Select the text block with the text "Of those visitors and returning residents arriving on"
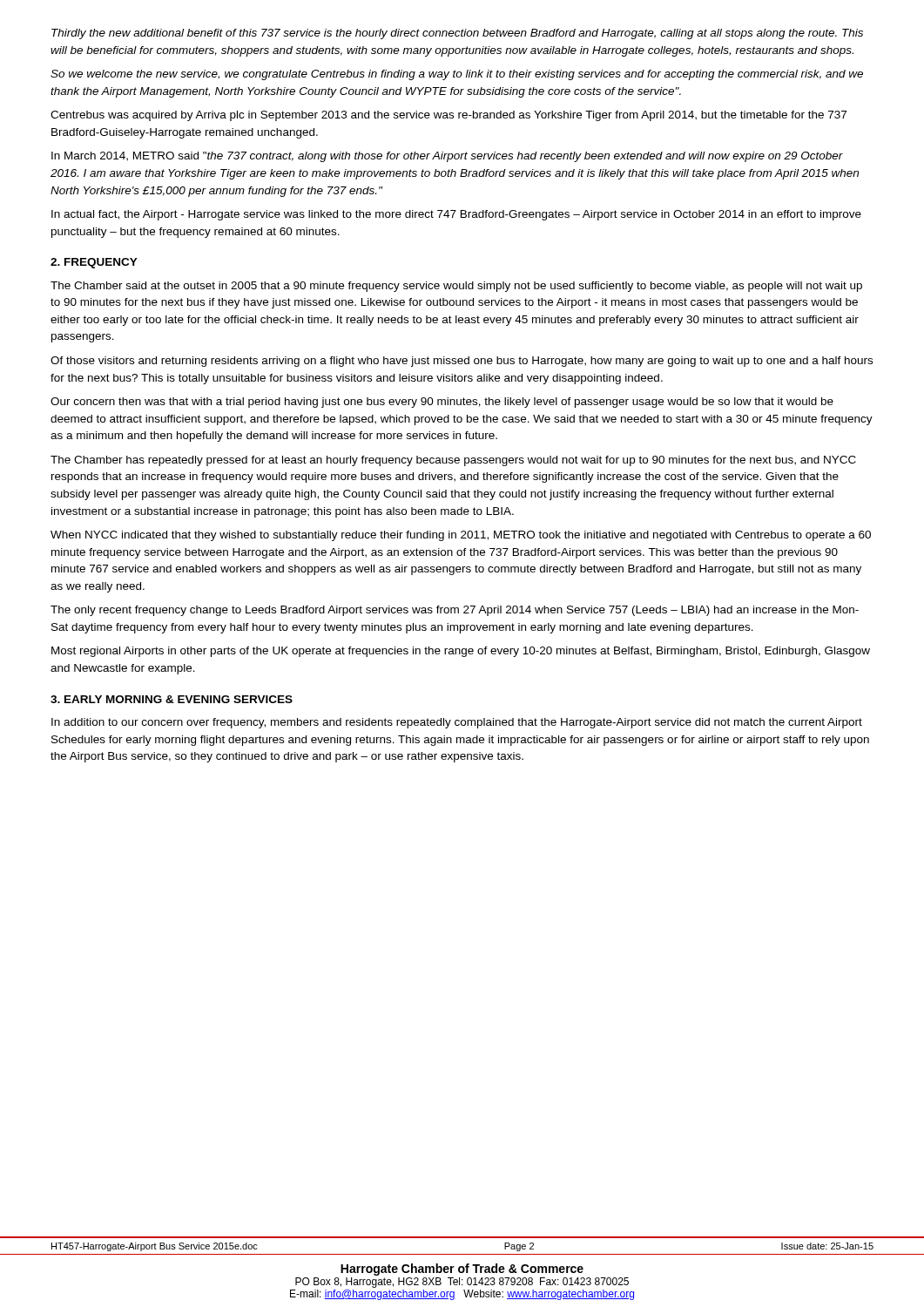Viewport: 924px width, 1307px height. tap(462, 369)
